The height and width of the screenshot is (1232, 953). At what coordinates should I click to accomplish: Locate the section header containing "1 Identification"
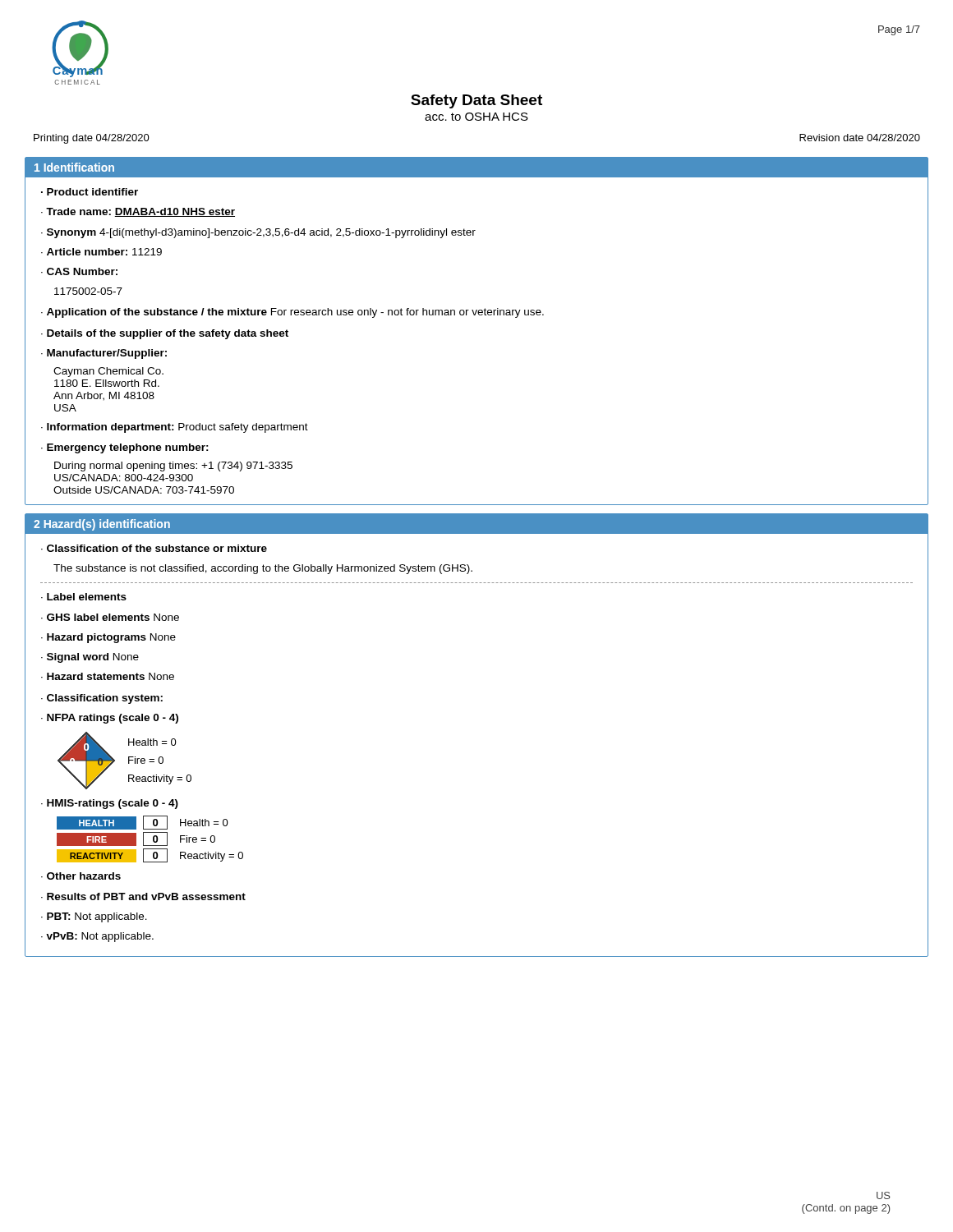(x=74, y=168)
